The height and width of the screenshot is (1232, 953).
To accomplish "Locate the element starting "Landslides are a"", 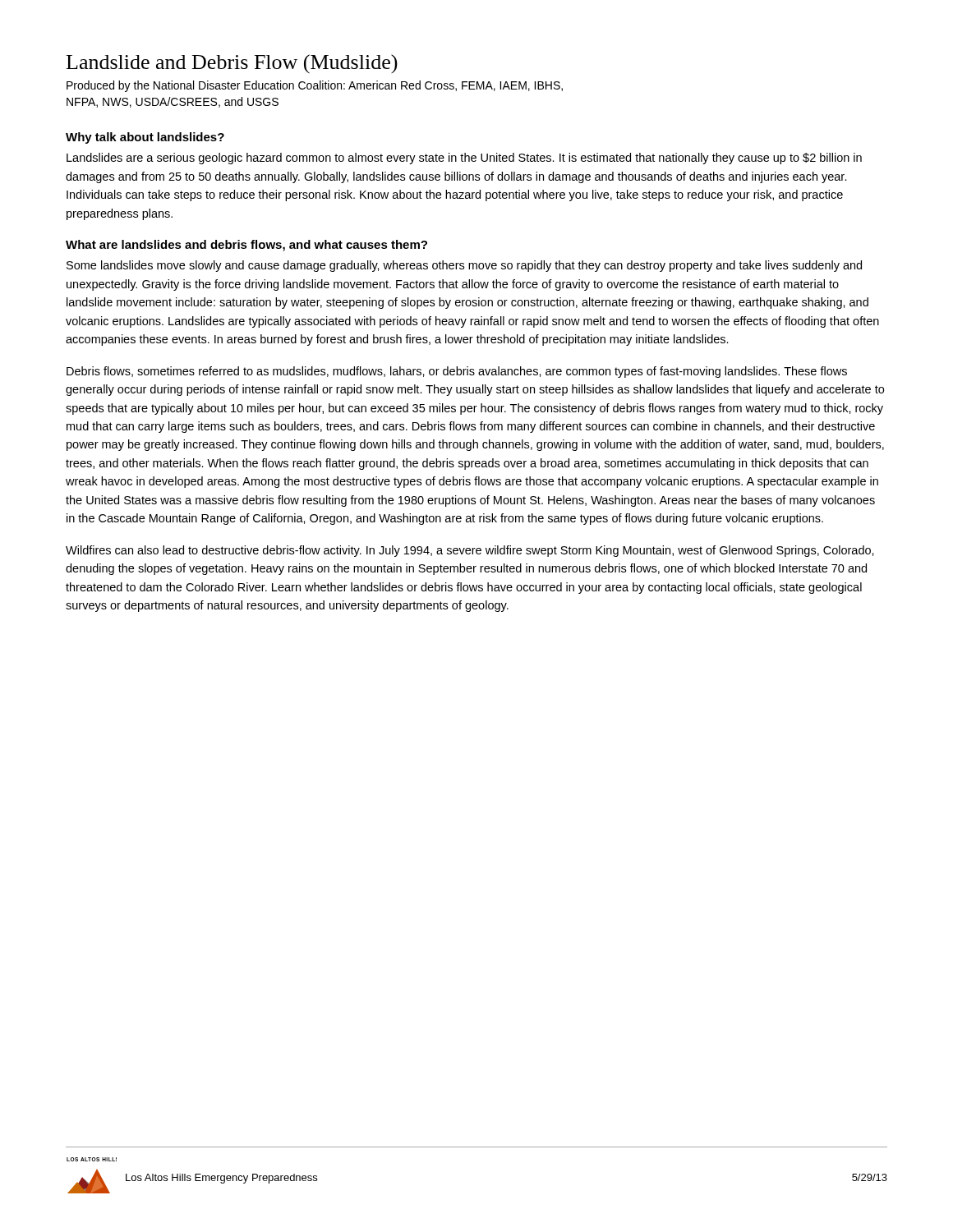I will (476, 186).
